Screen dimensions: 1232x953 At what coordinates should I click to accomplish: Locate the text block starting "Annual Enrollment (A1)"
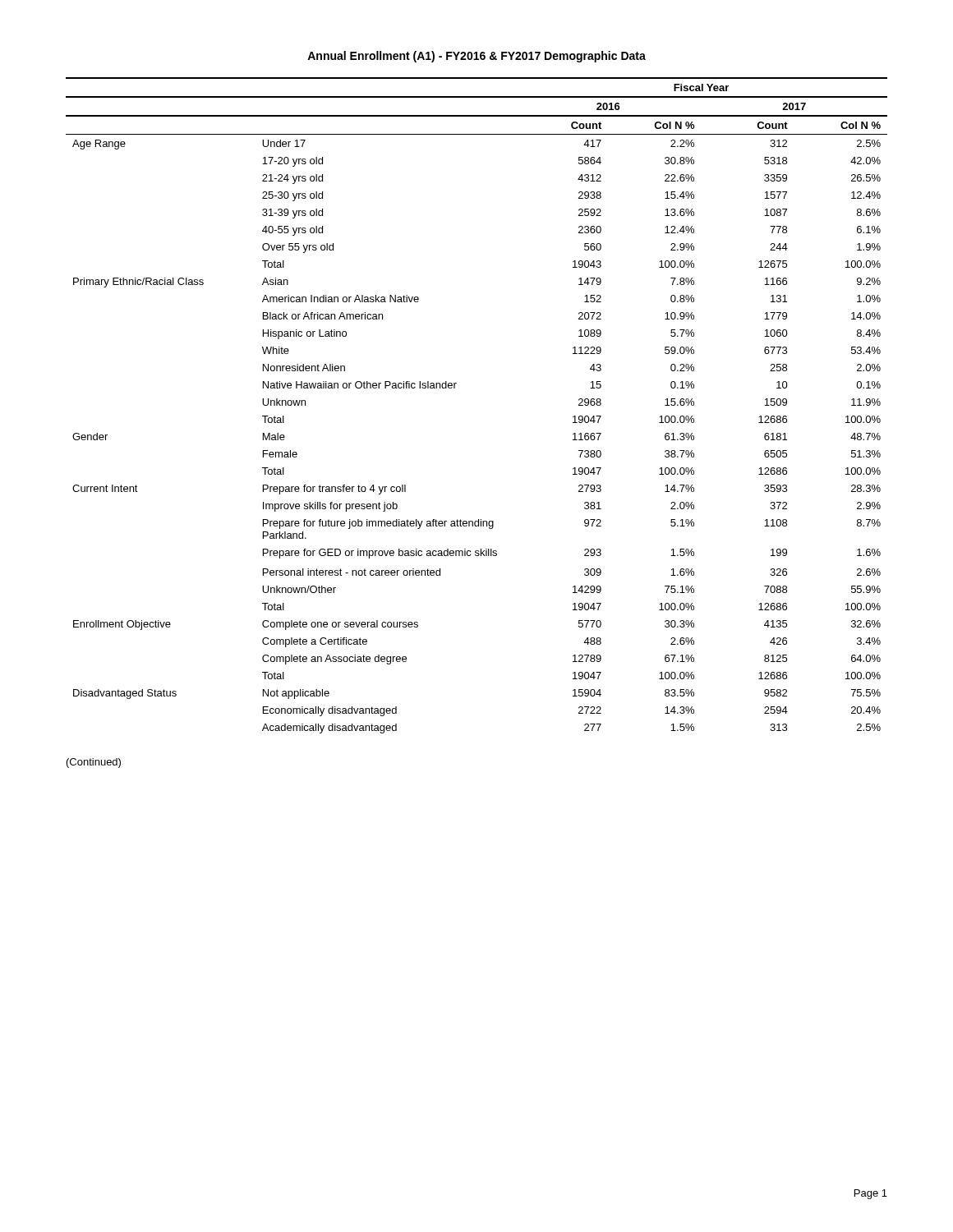click(476, 56)
